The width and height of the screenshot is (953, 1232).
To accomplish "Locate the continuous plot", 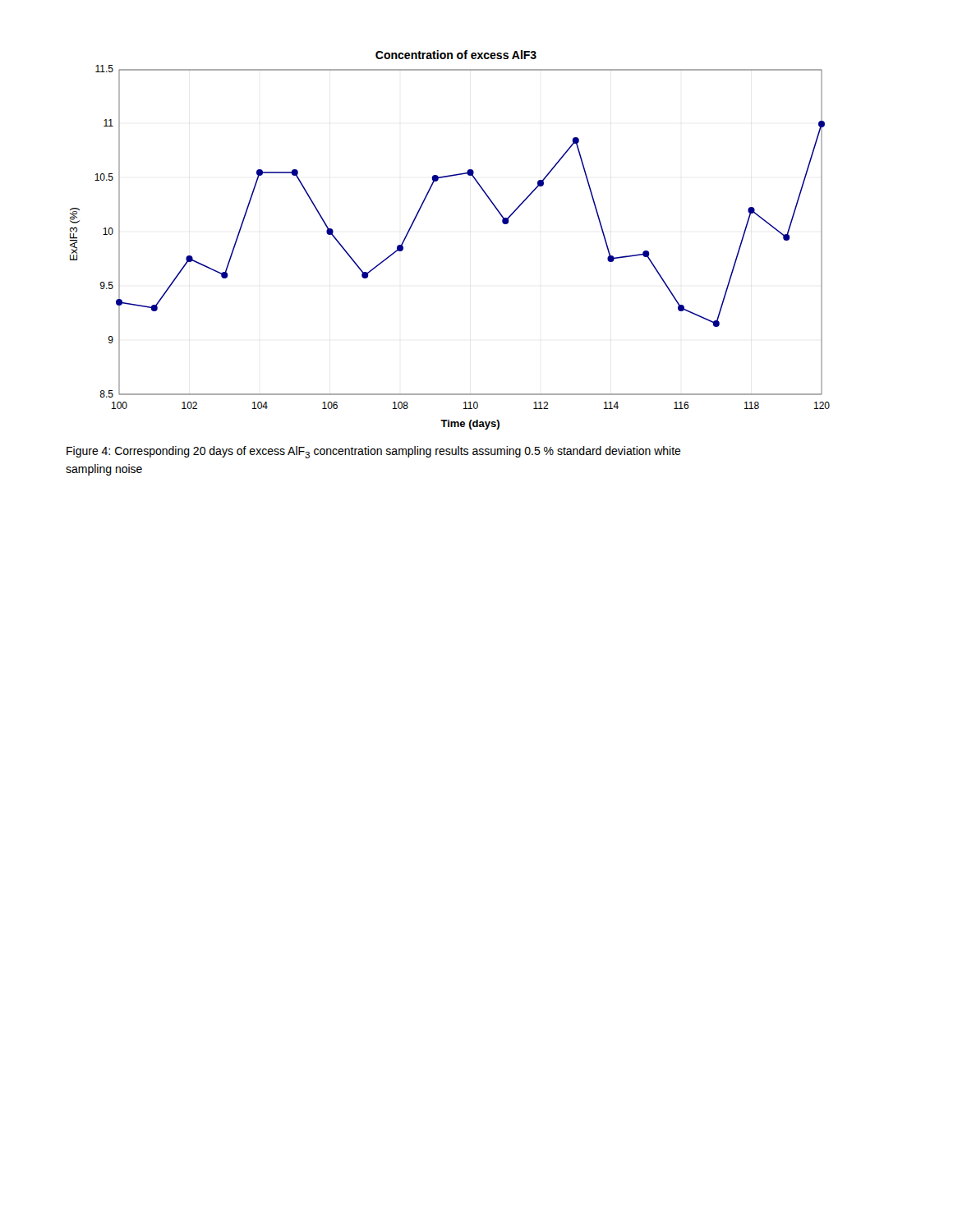I will (x=456, y=238).
